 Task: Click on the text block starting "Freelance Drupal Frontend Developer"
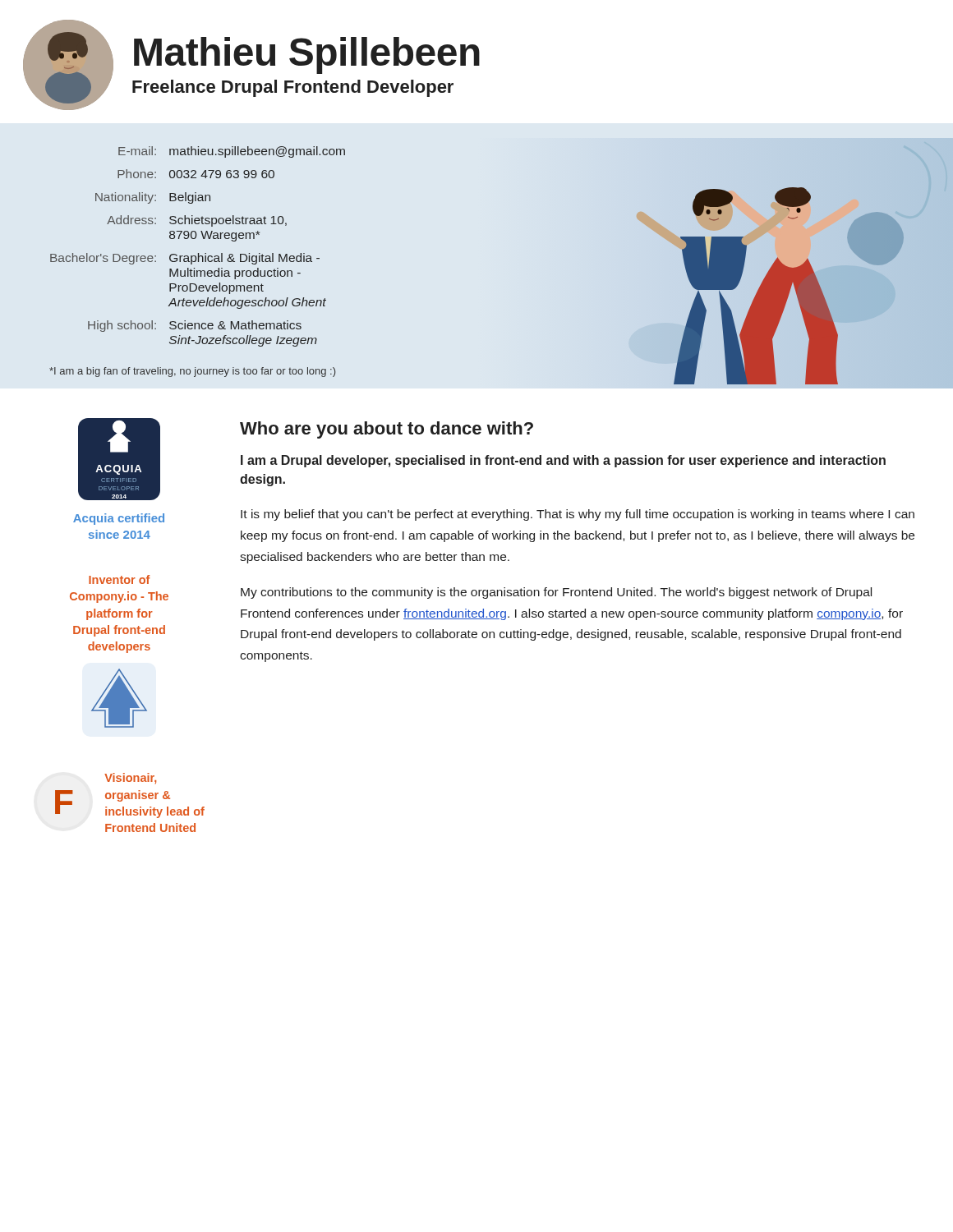(293, 87)
